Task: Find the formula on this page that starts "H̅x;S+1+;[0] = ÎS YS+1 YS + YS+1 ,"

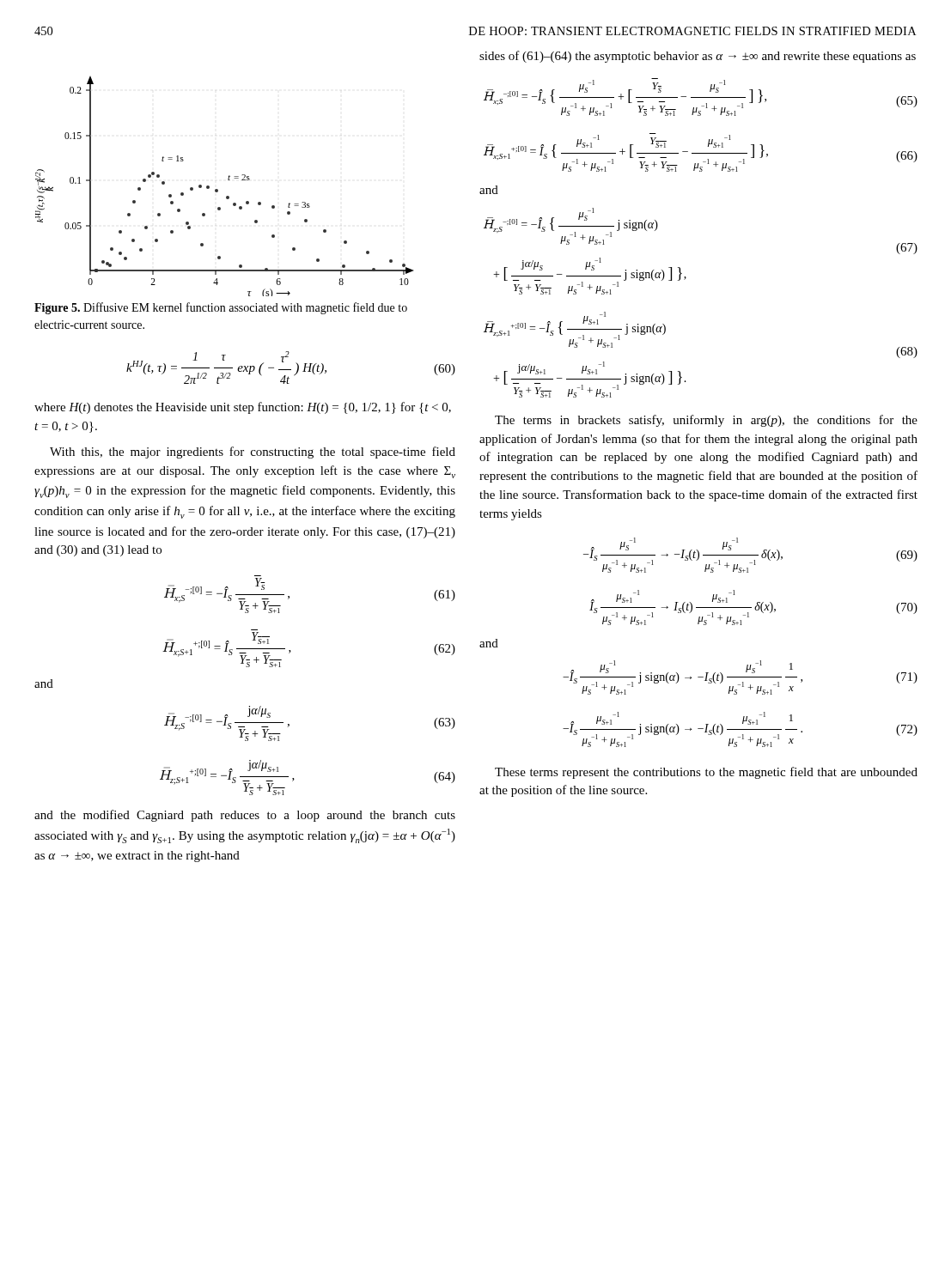Action: 245,649
